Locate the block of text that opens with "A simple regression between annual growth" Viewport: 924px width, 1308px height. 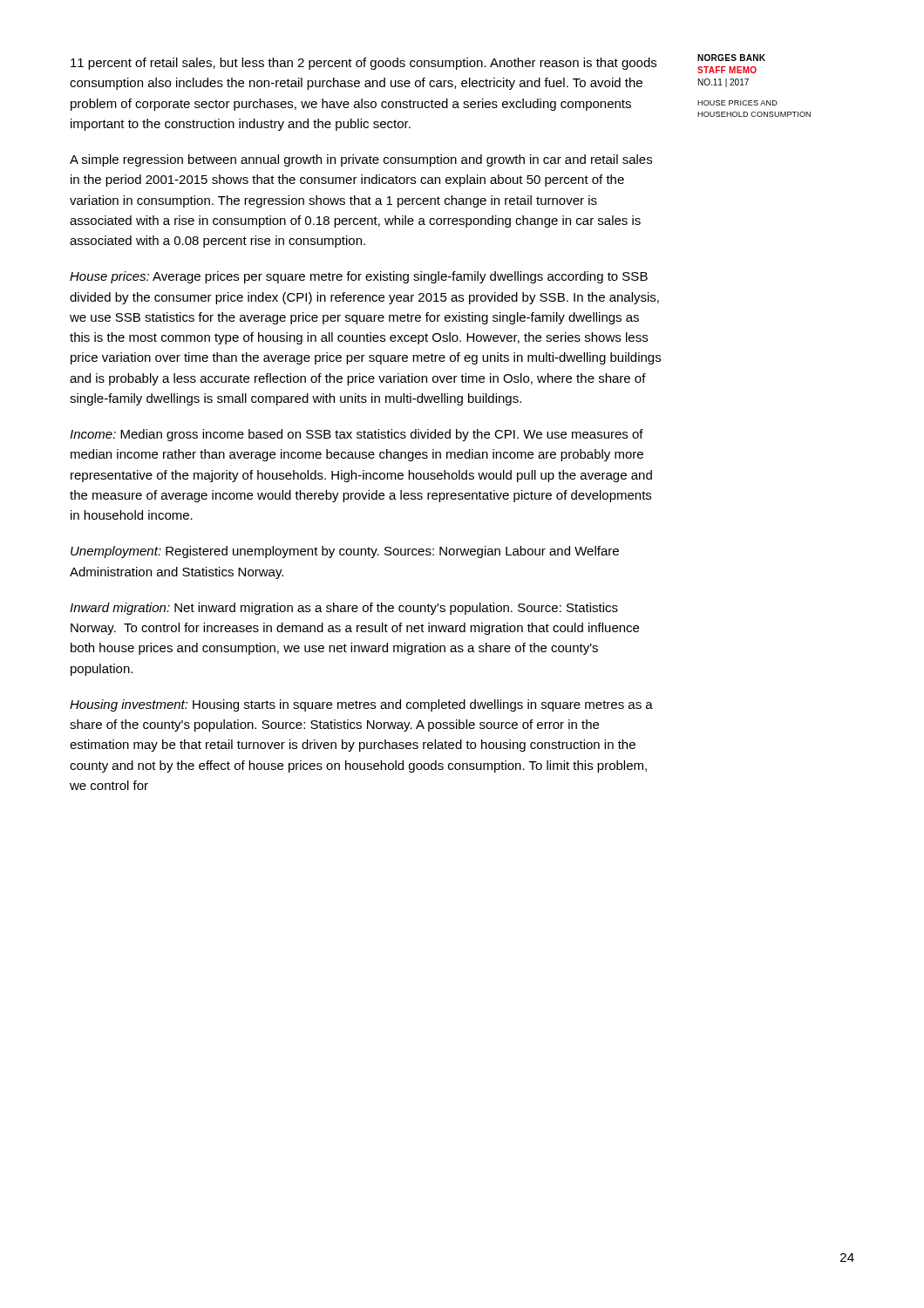pos(366,200)
